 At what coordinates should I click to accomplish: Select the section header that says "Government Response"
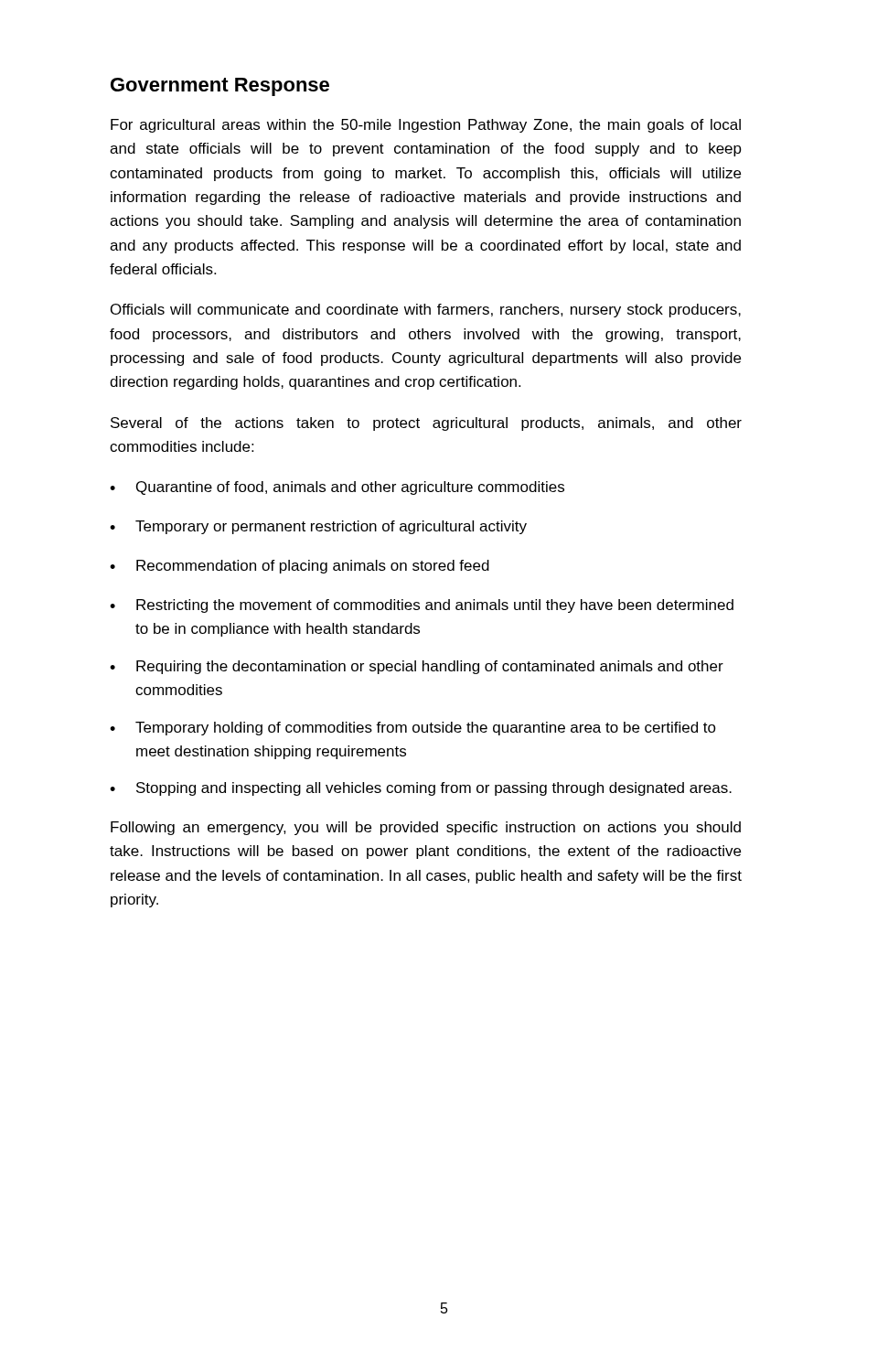(220, 85)
